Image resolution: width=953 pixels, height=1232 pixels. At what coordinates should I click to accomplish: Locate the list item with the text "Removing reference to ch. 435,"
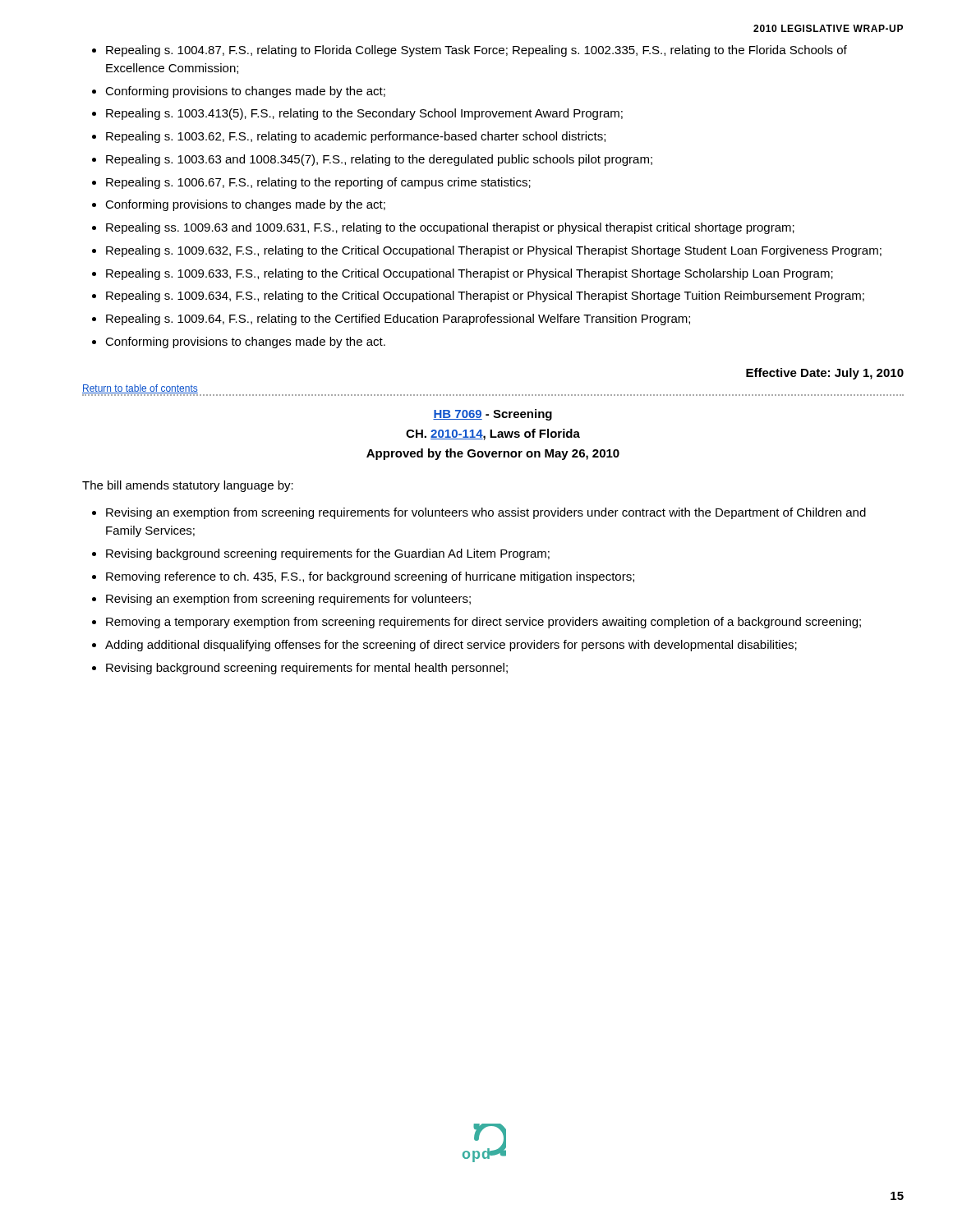coord(370,576)
